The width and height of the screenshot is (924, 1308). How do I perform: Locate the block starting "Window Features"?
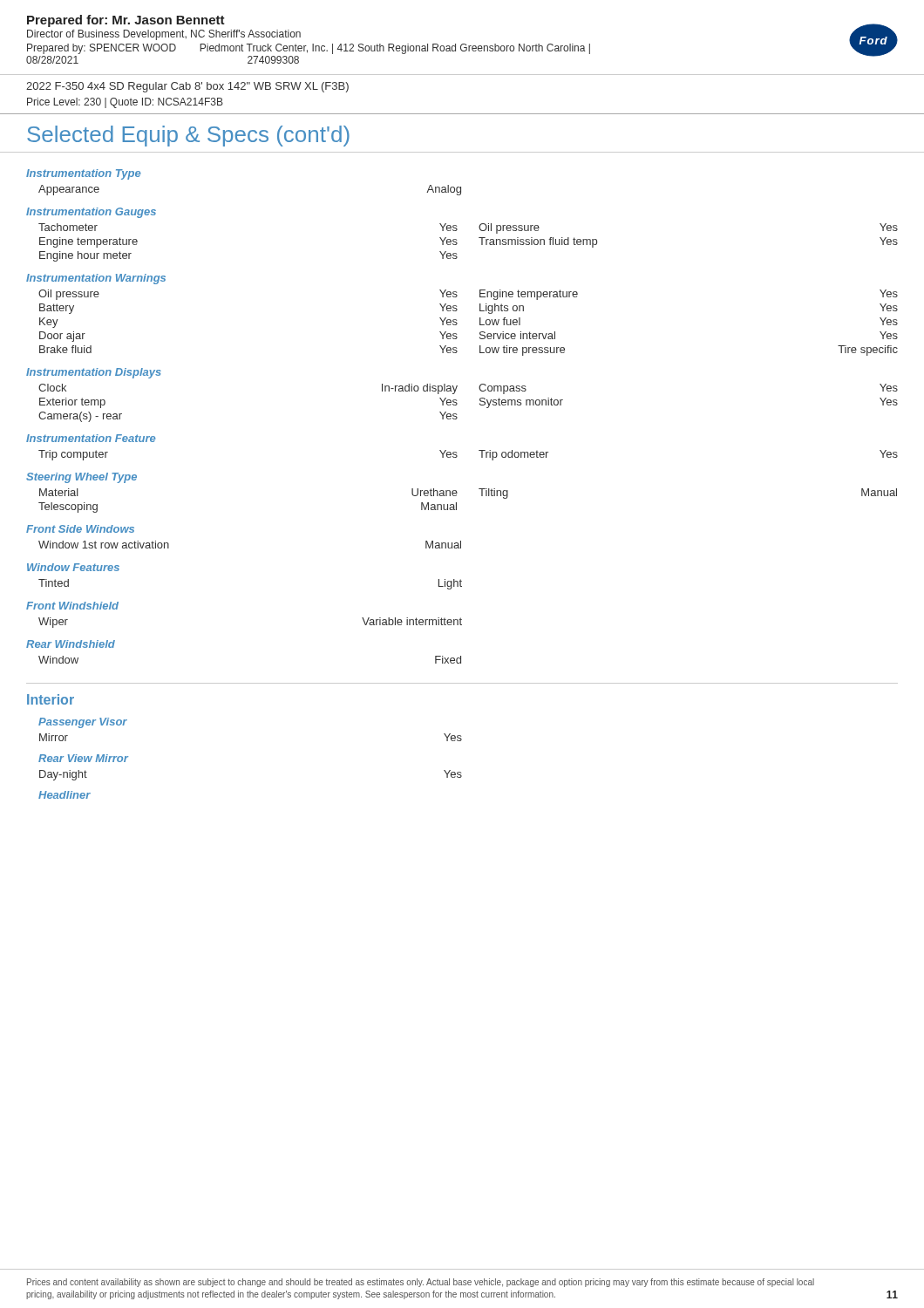[x=73, y=567]
